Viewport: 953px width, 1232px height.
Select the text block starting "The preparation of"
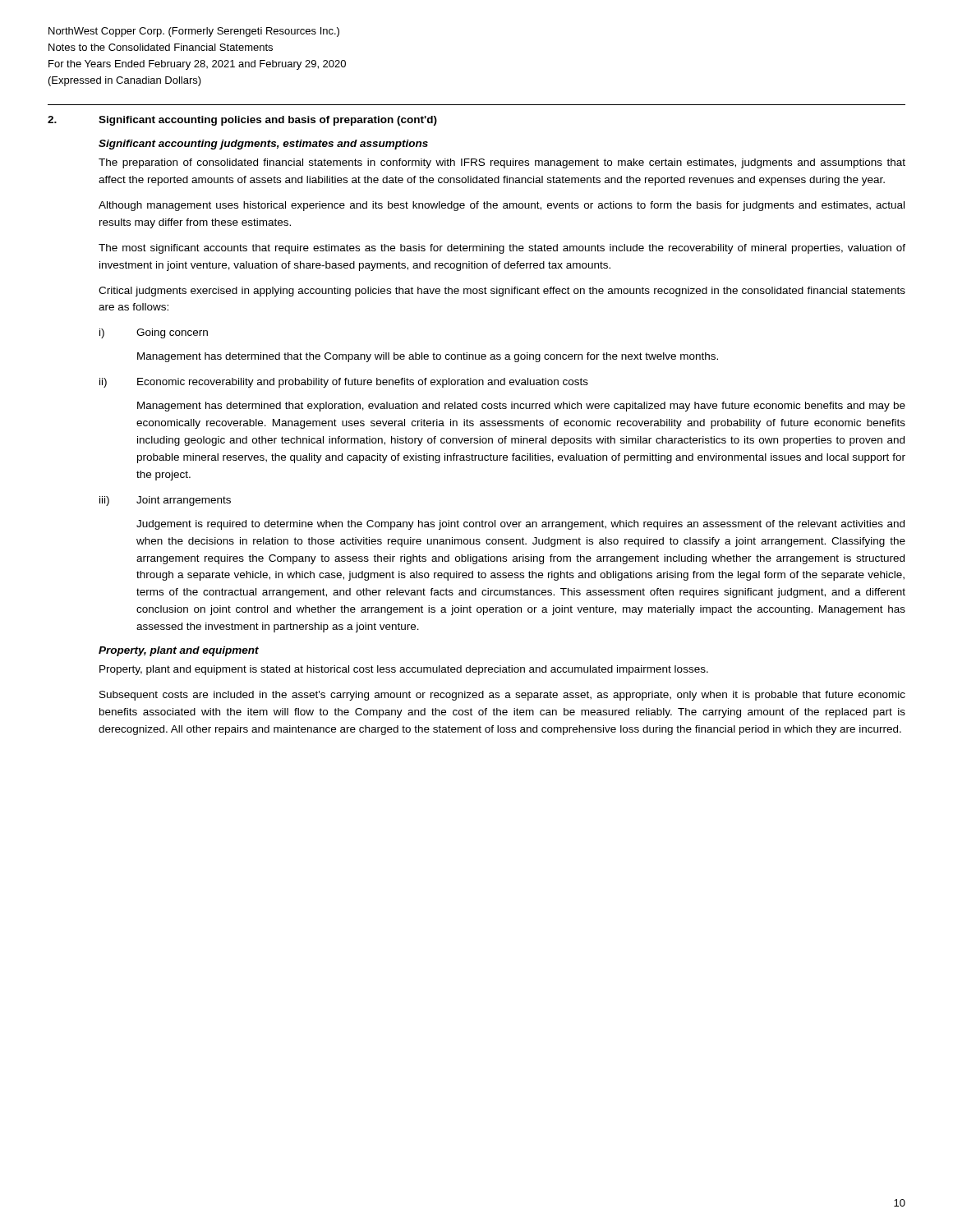pos(502,171)
